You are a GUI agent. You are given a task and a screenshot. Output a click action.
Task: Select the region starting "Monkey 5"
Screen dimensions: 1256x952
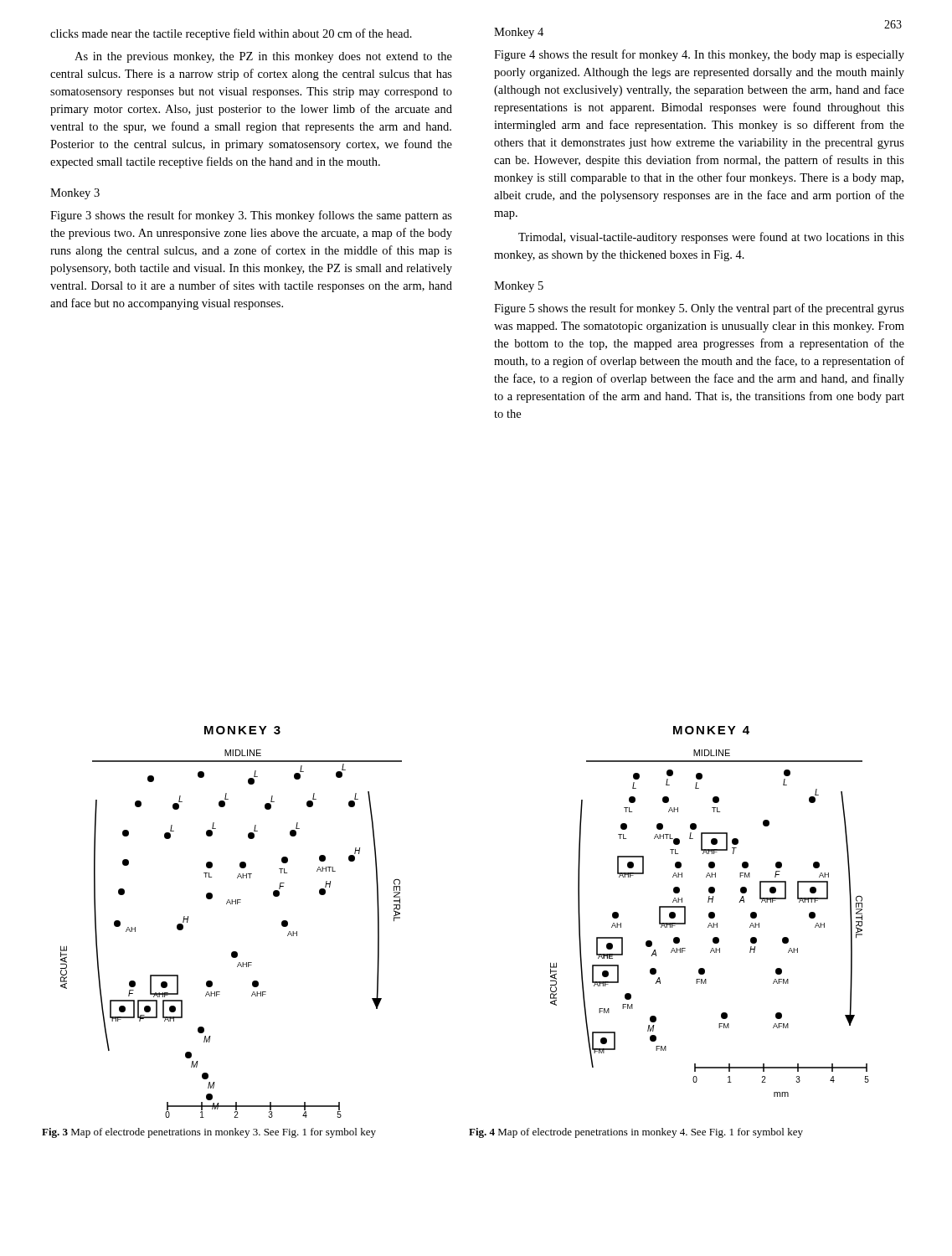(x=519, y=286)
